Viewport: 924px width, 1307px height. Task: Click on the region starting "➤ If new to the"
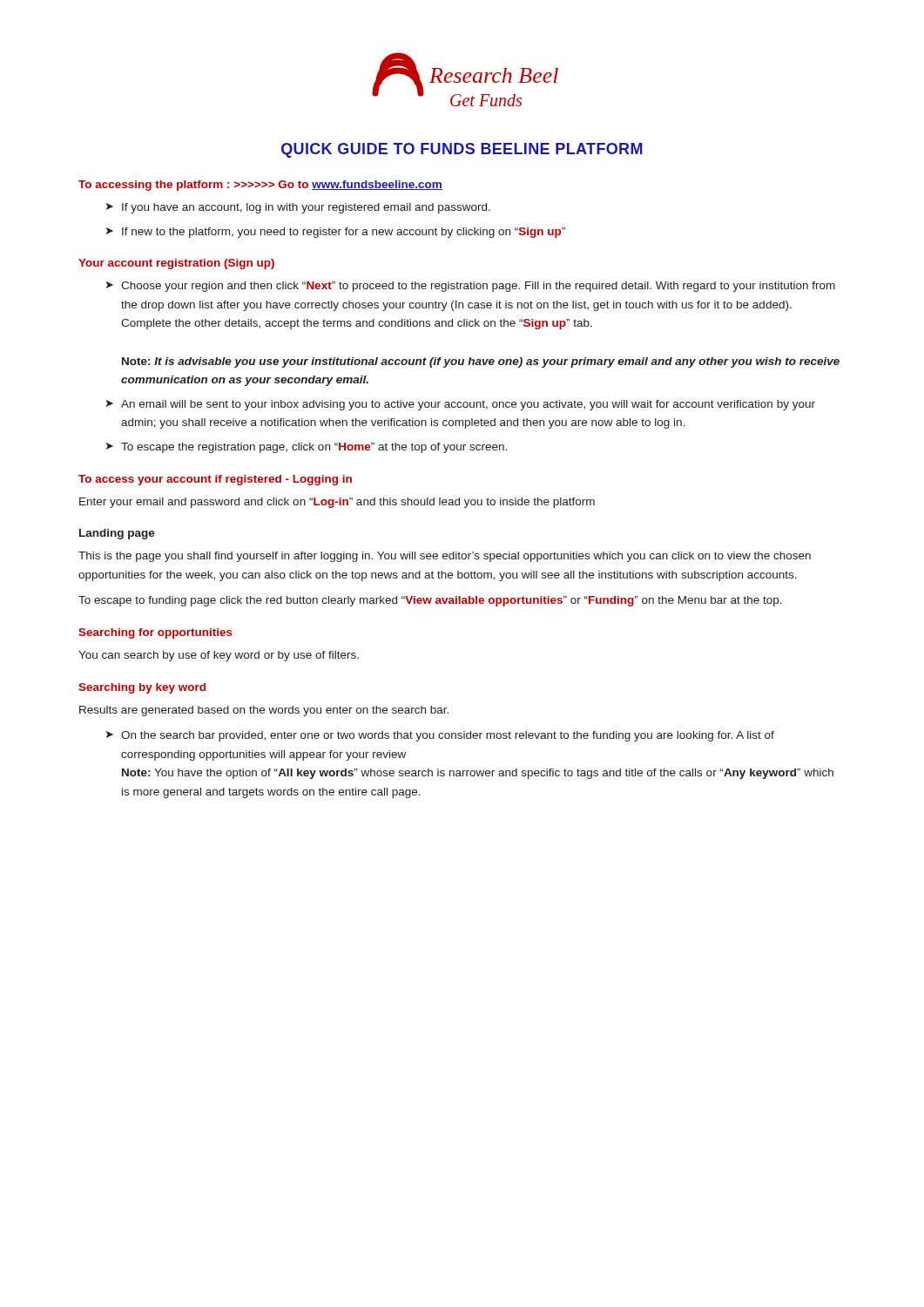pyautogui.click(x=475, y=231)
